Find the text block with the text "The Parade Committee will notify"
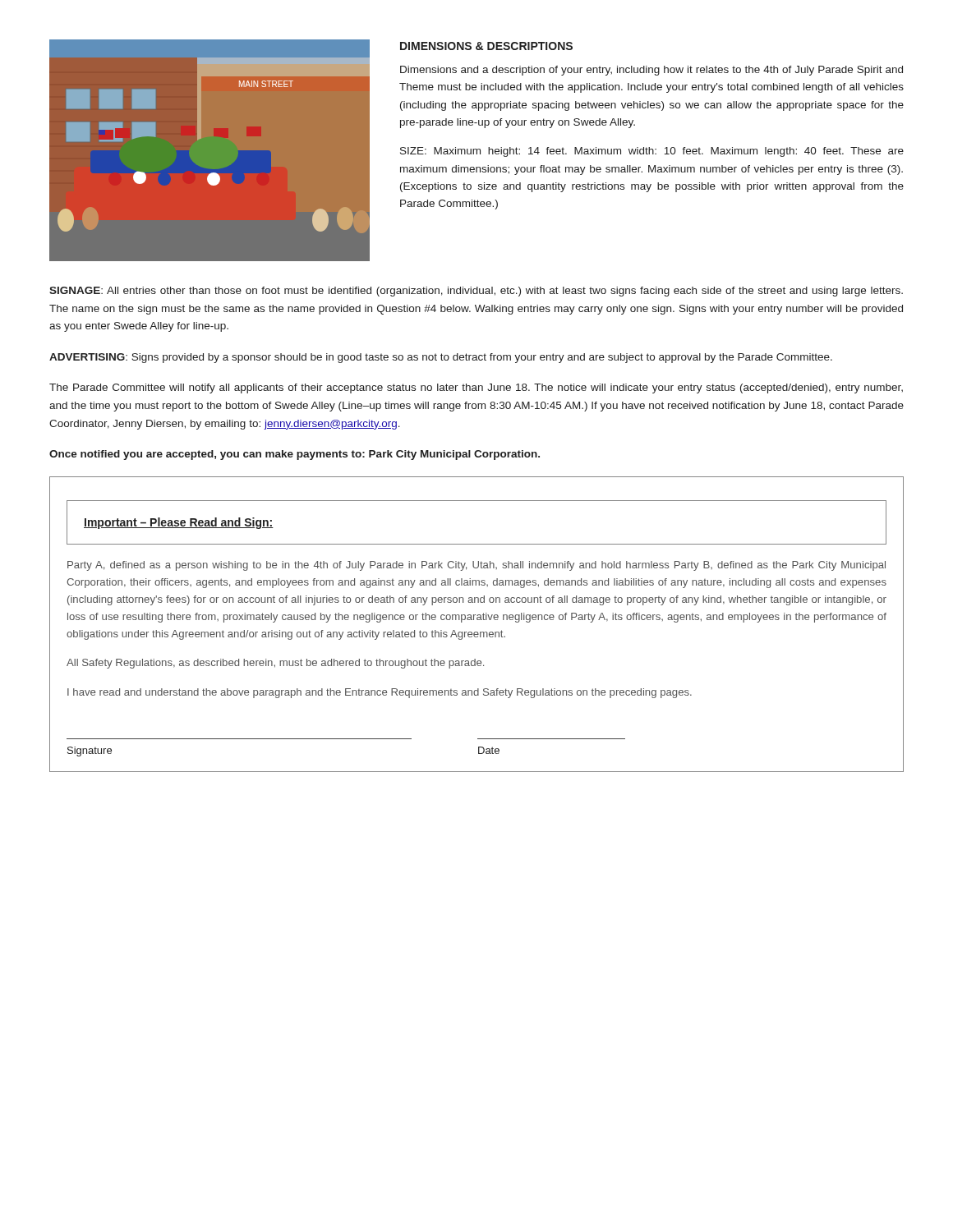Screen dimensions: 1232x953 pyautogui.click(x=476, y=405)
